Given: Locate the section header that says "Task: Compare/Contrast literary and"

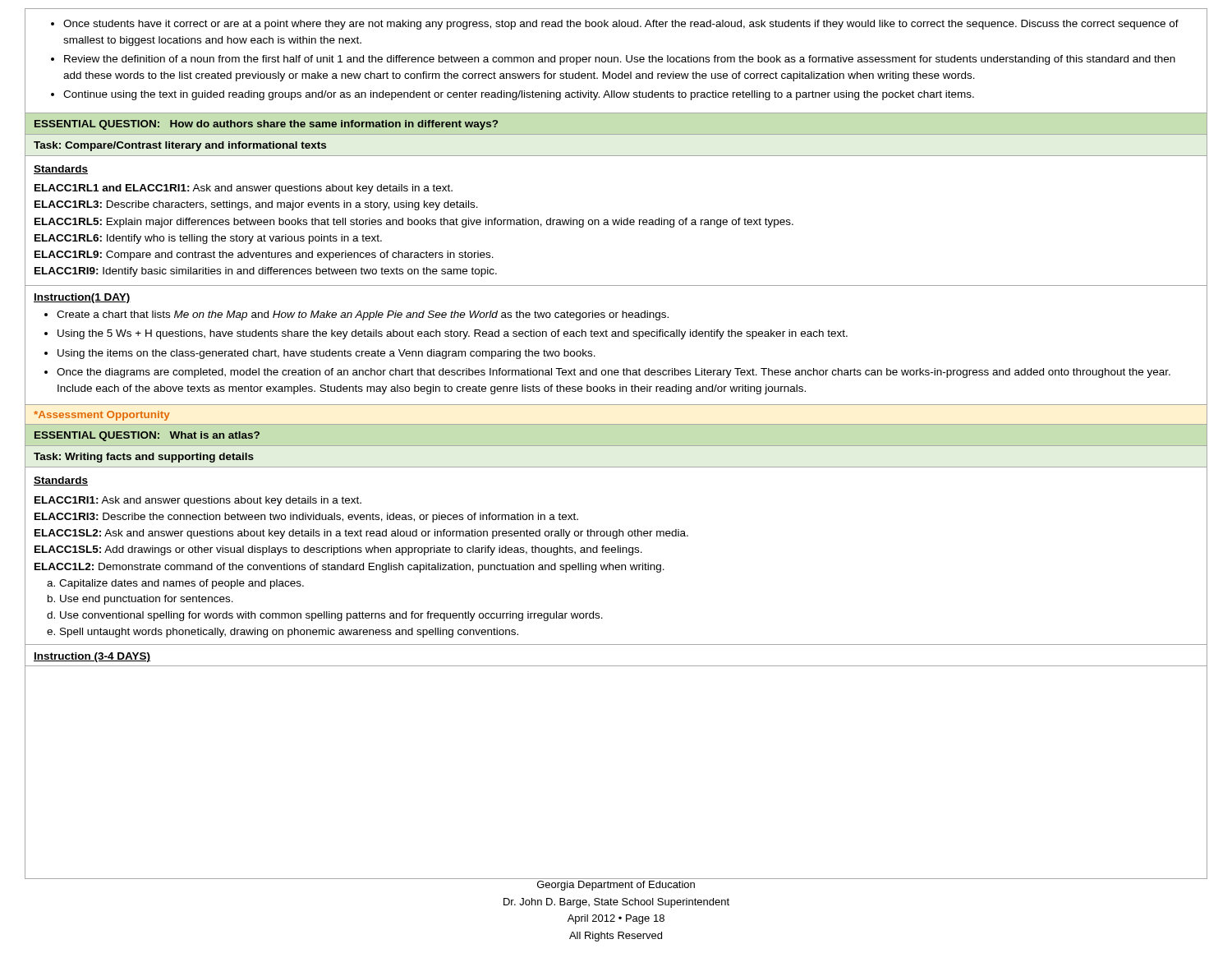Looking at the screenshot, I should click(x=180, y=145).
